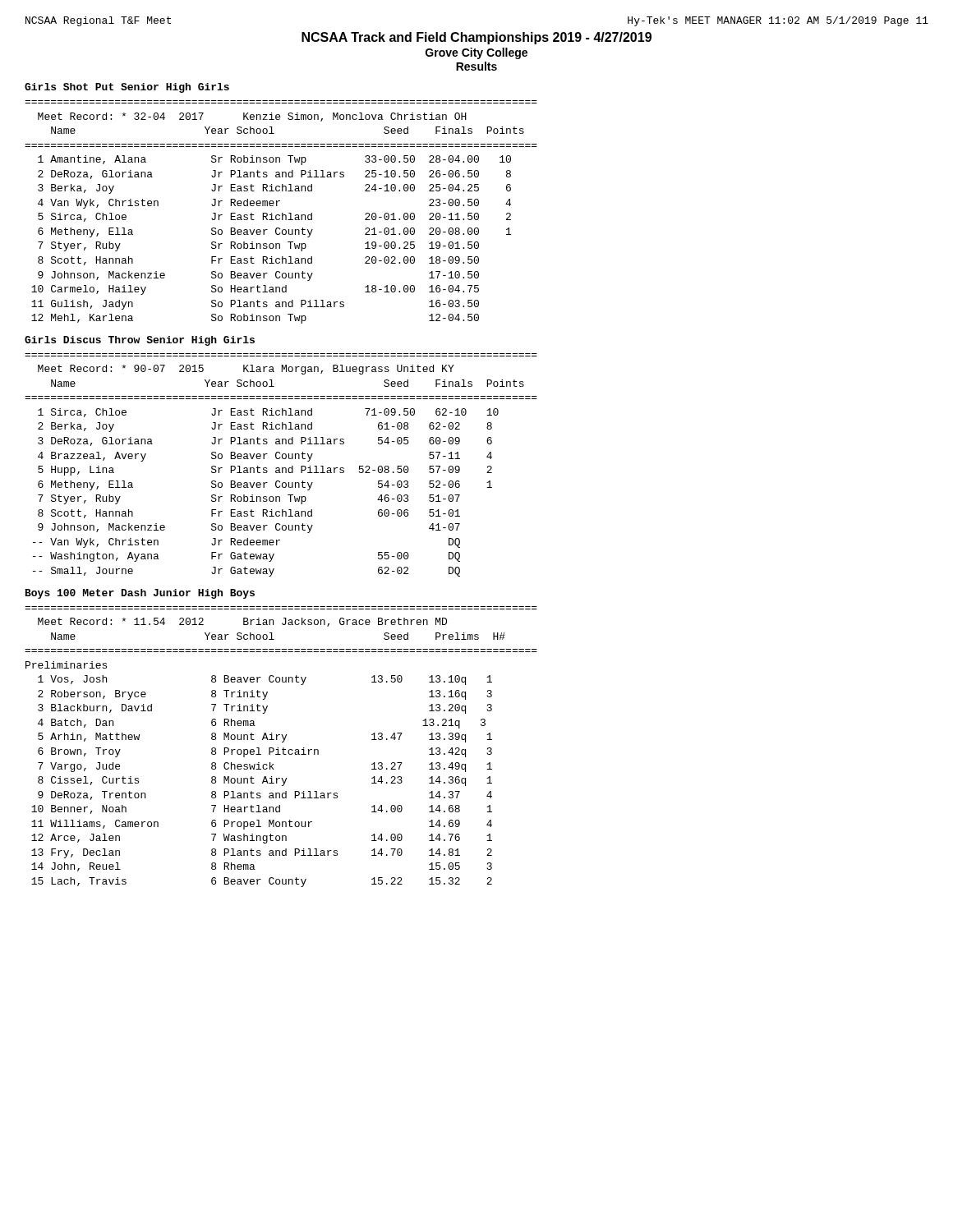
Task: Select the text starting "Girls Shot Put Senior"
Action: (x=127, y=87)
